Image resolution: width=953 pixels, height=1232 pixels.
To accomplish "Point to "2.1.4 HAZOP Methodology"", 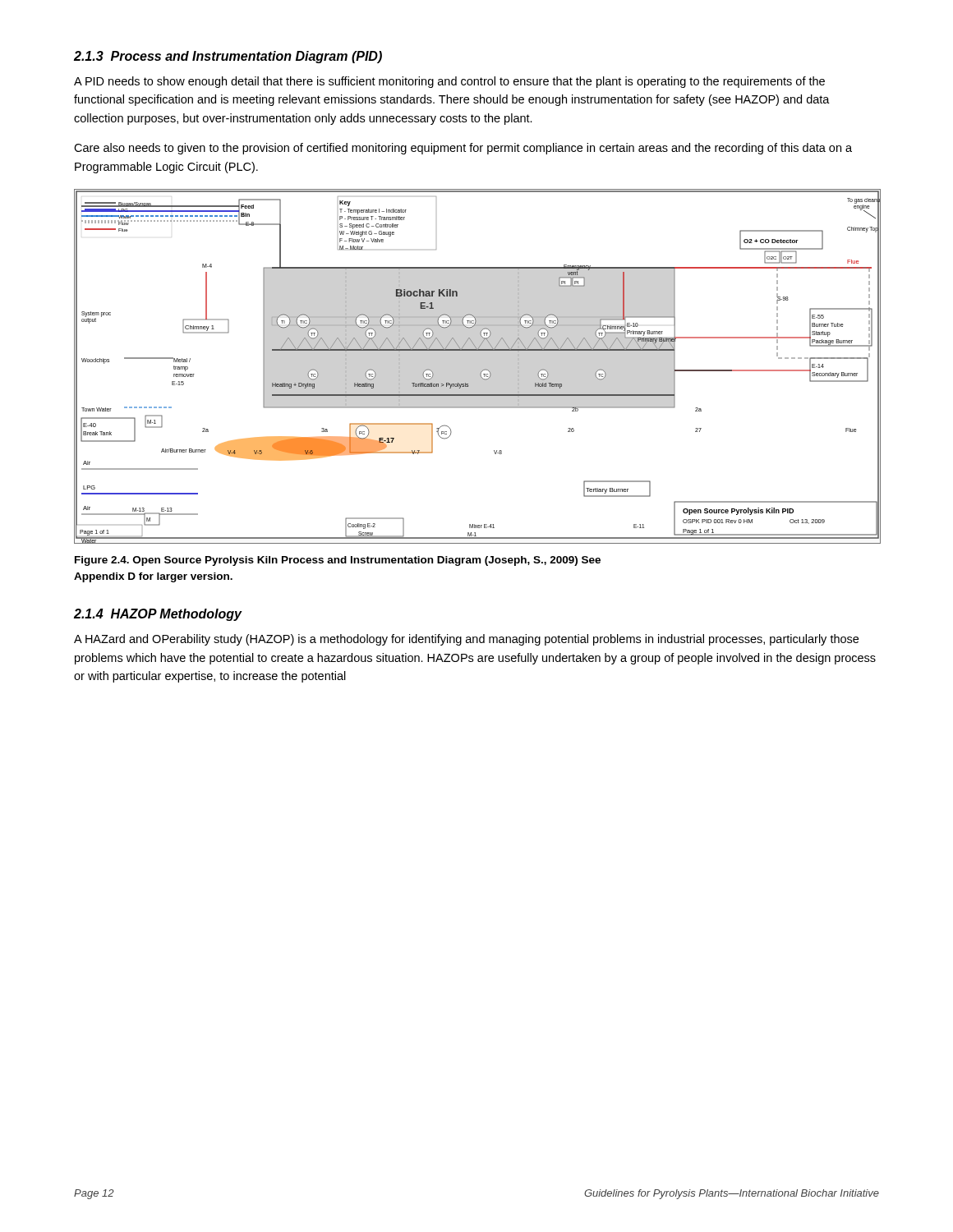I will pyautogui.click(x=158, y=614).
